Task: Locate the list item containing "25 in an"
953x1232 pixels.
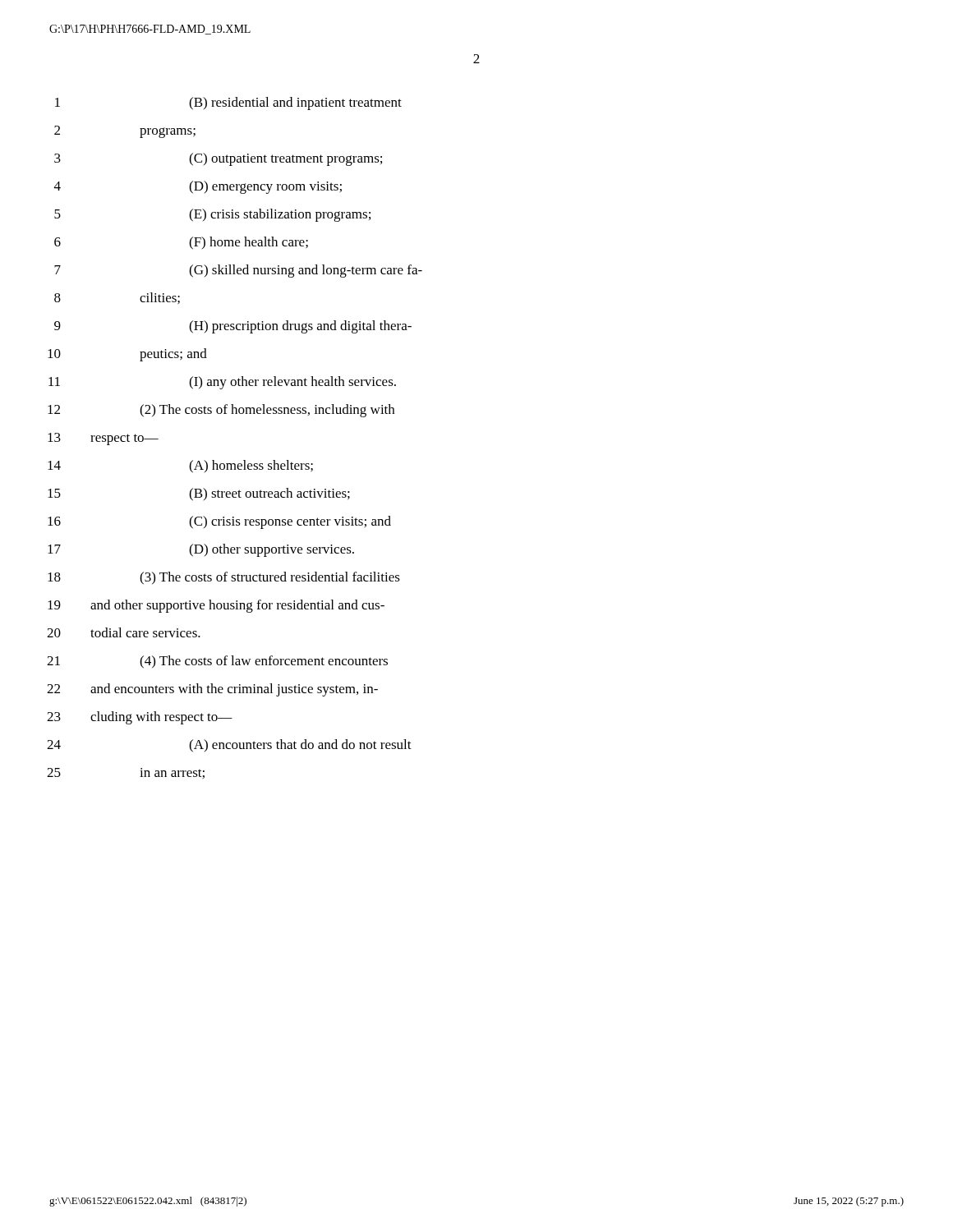Action: (51, 773)
